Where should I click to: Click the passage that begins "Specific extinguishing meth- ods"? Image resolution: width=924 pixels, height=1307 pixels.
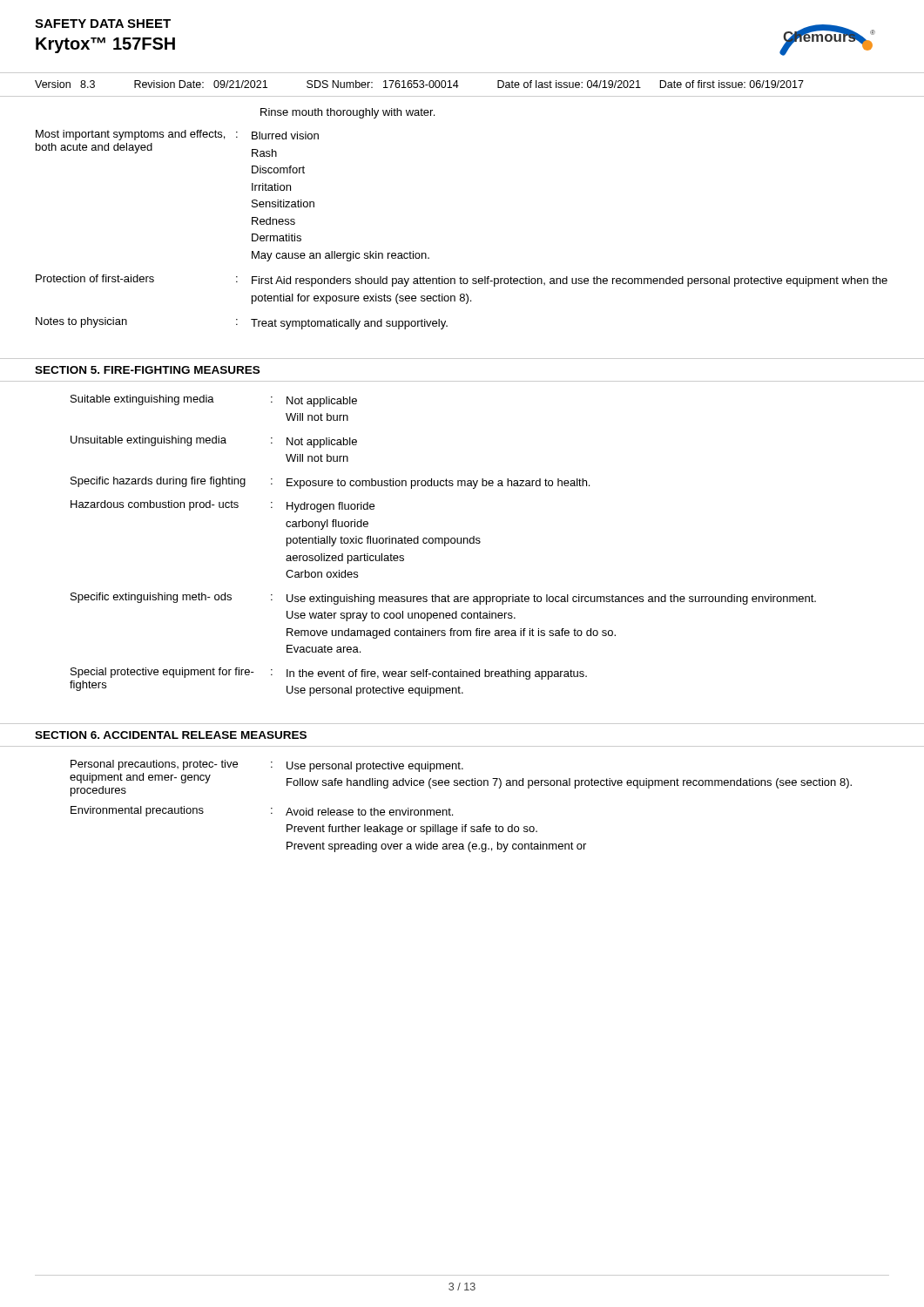(479, 623)
